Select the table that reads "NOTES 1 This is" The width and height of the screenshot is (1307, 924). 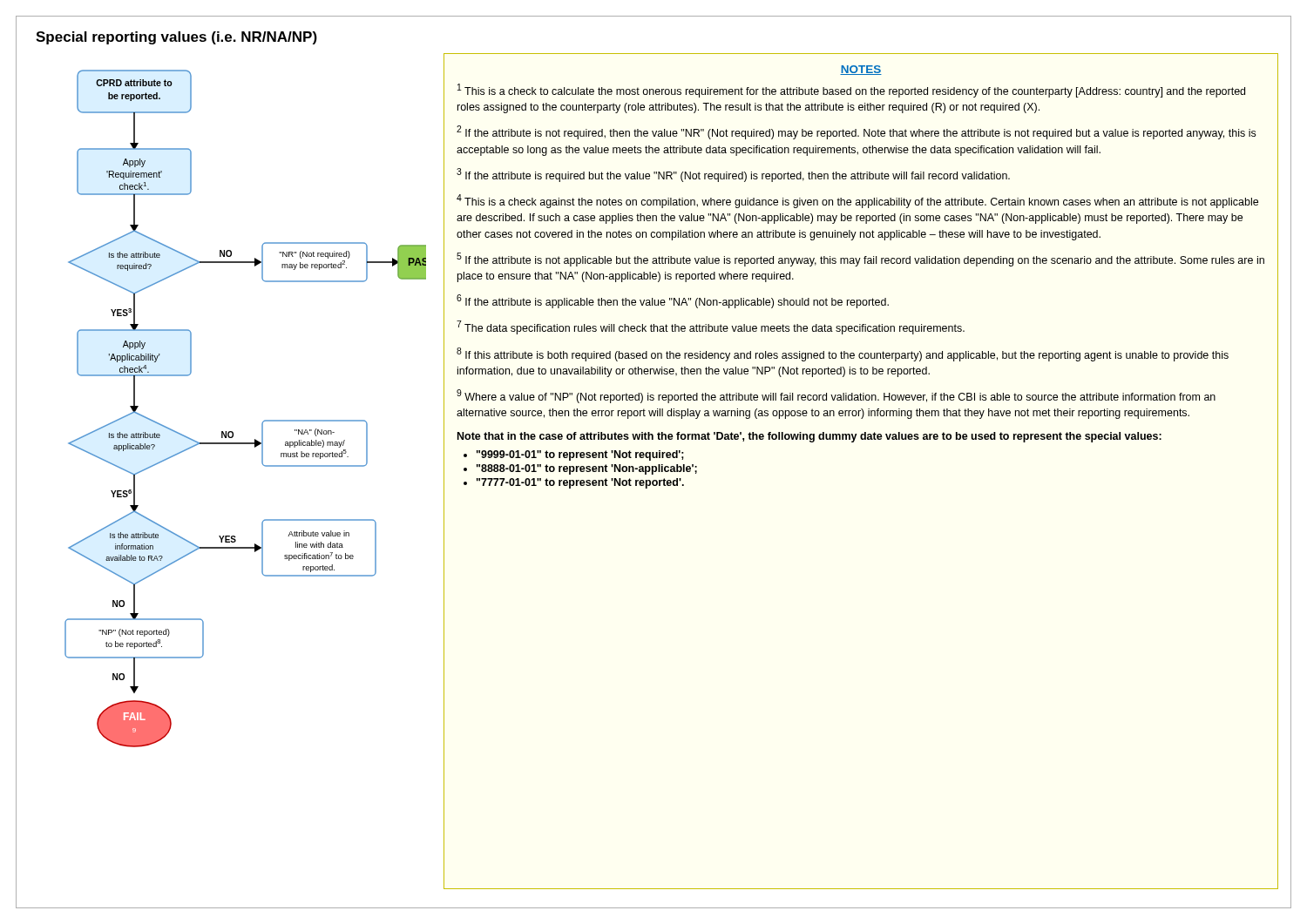tap(861, 471)
